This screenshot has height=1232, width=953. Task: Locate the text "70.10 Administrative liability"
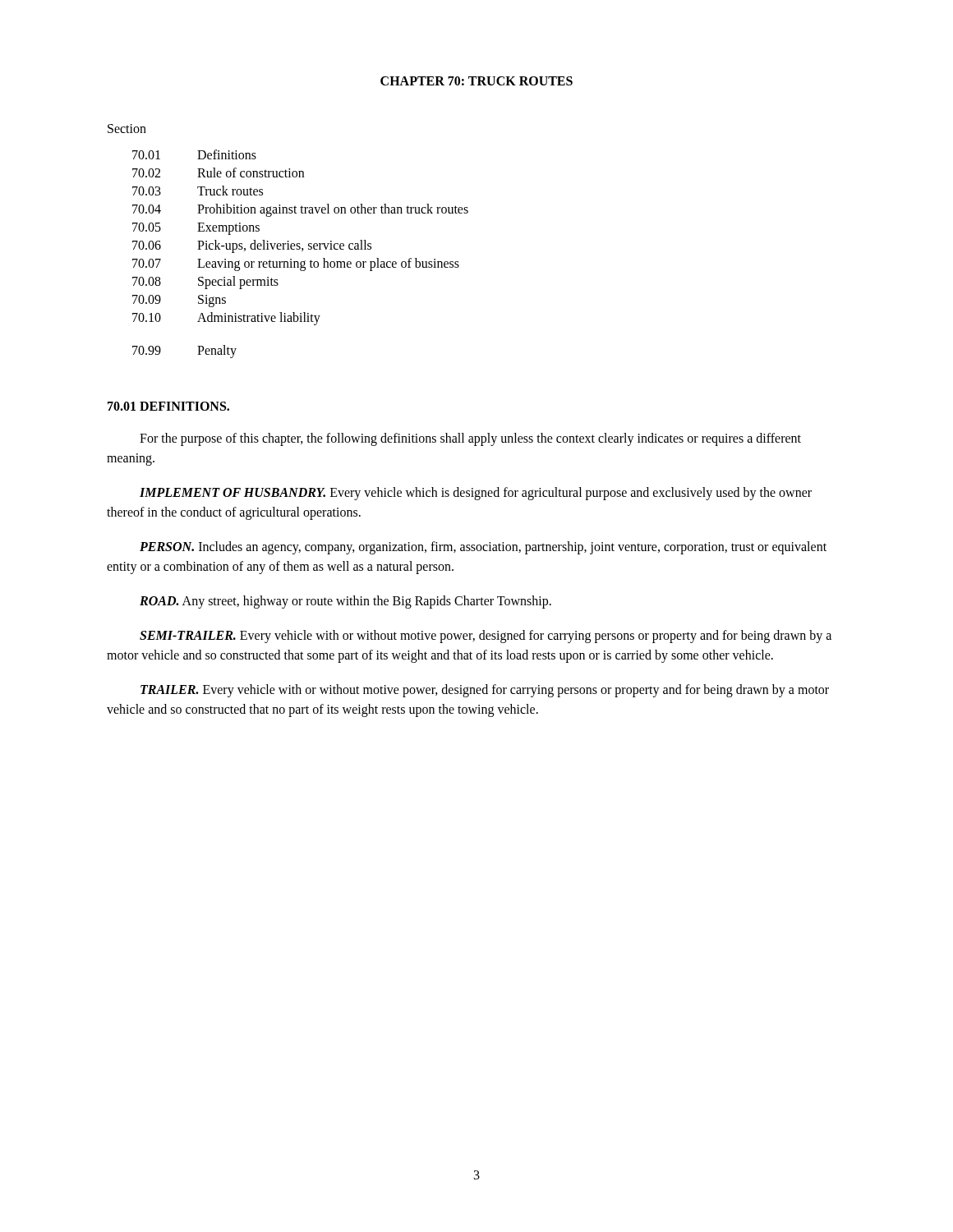coord(300,318)
